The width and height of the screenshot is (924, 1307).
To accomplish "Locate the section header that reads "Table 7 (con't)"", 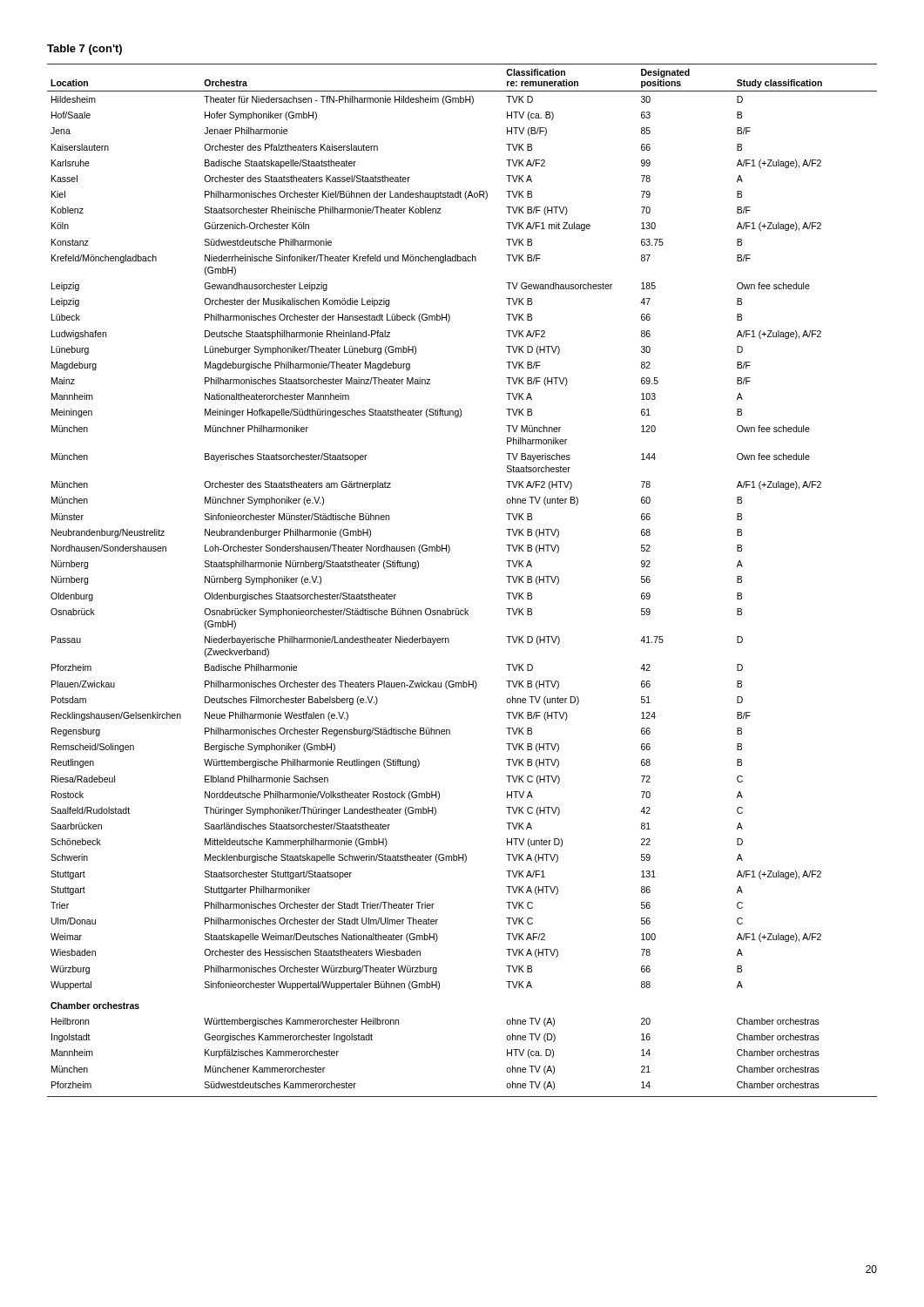I will [85, 48].
